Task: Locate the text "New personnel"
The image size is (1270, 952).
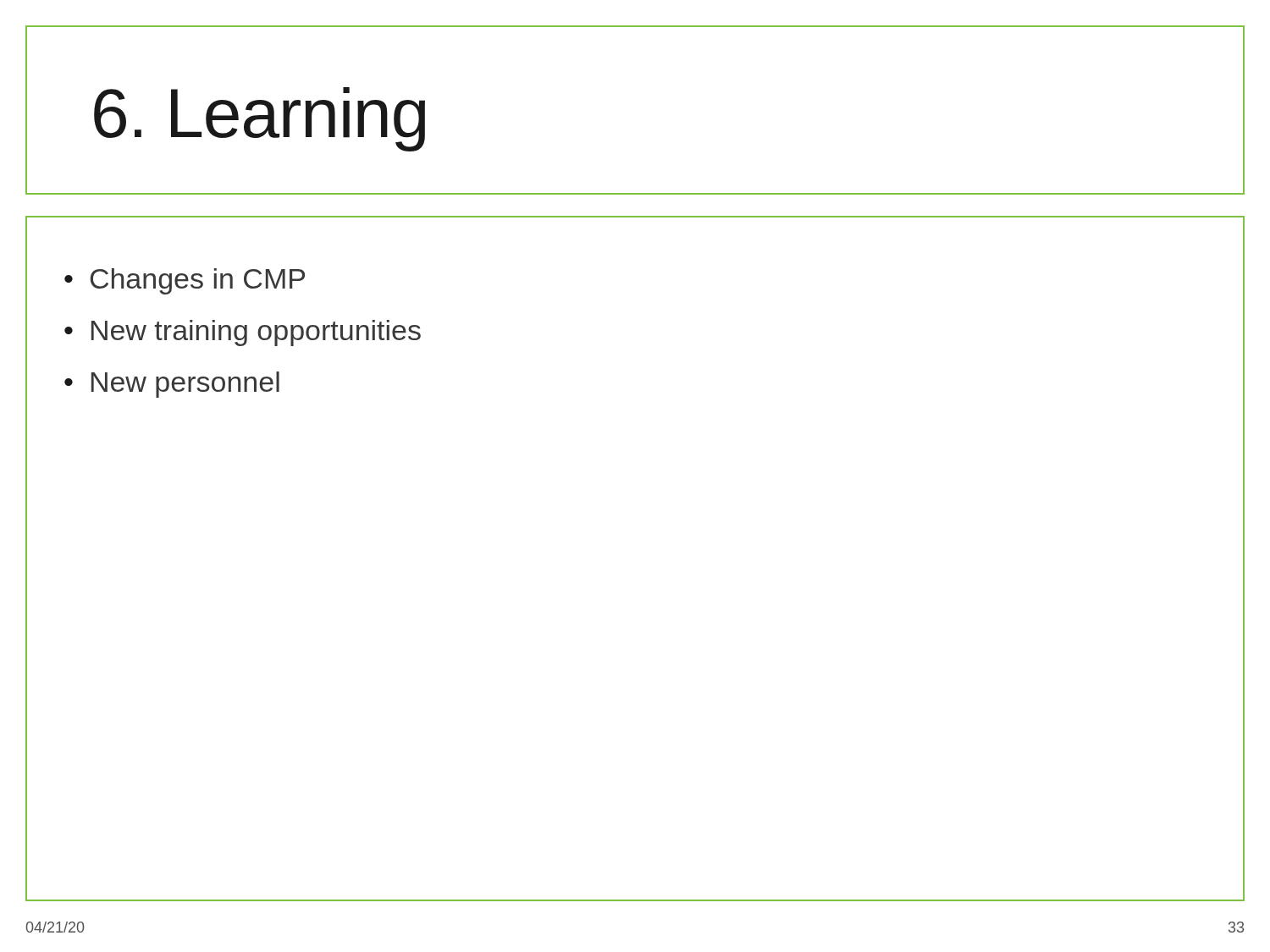Action: tap(185, 382)
